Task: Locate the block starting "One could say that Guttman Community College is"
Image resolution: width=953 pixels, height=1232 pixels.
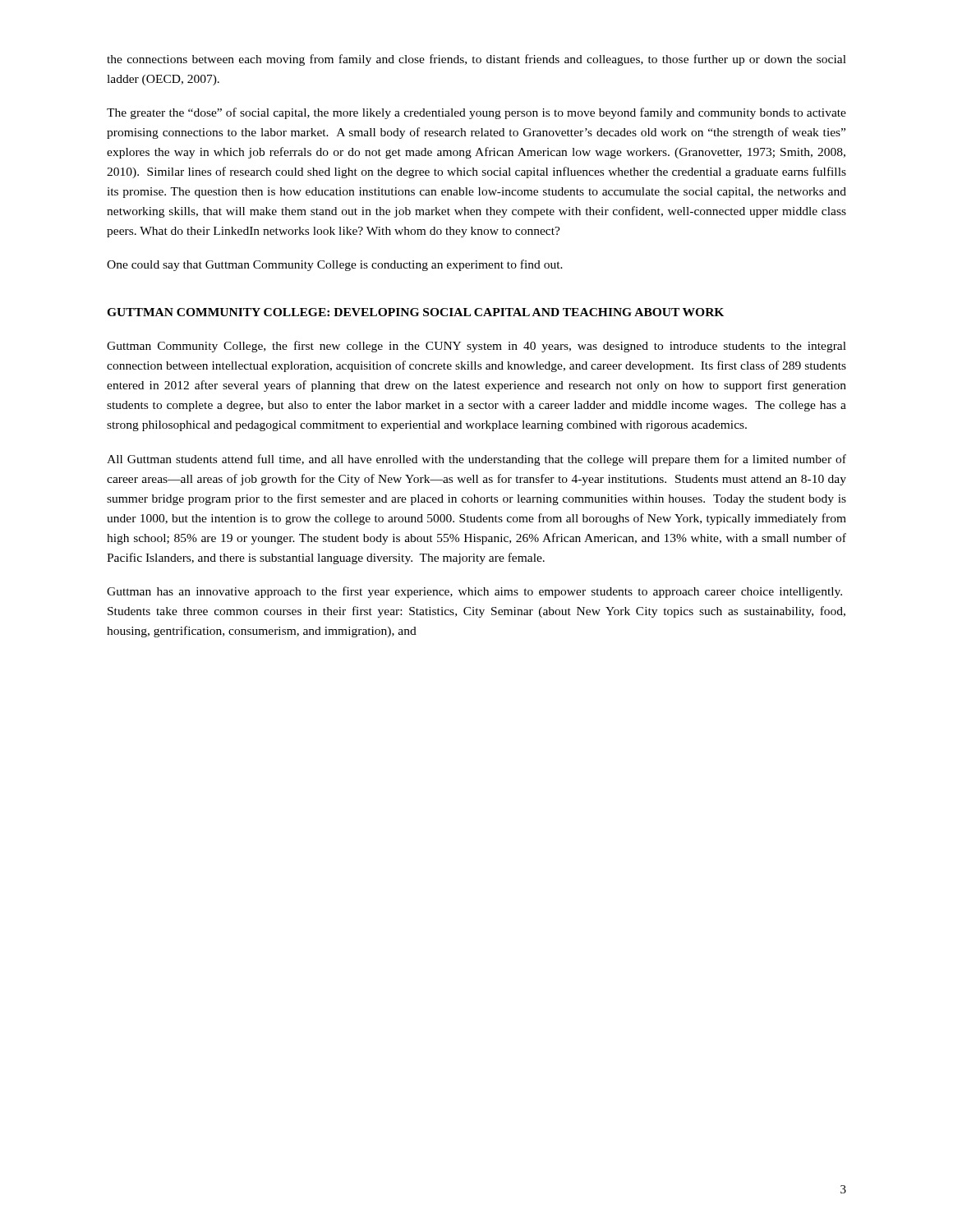Action: tap(476, 265)
